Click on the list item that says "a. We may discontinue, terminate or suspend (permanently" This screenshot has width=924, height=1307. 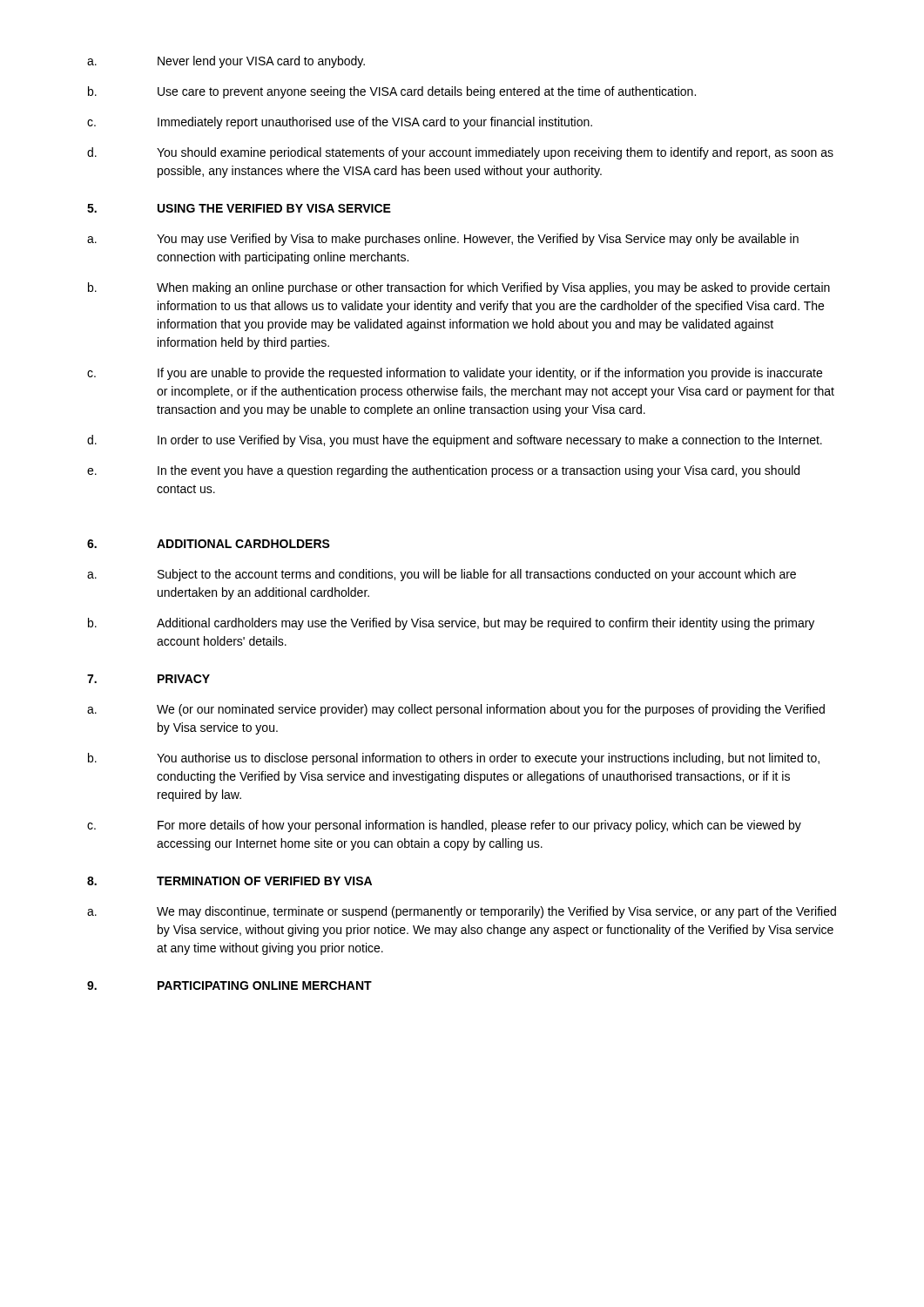click(x=462, y=930)
